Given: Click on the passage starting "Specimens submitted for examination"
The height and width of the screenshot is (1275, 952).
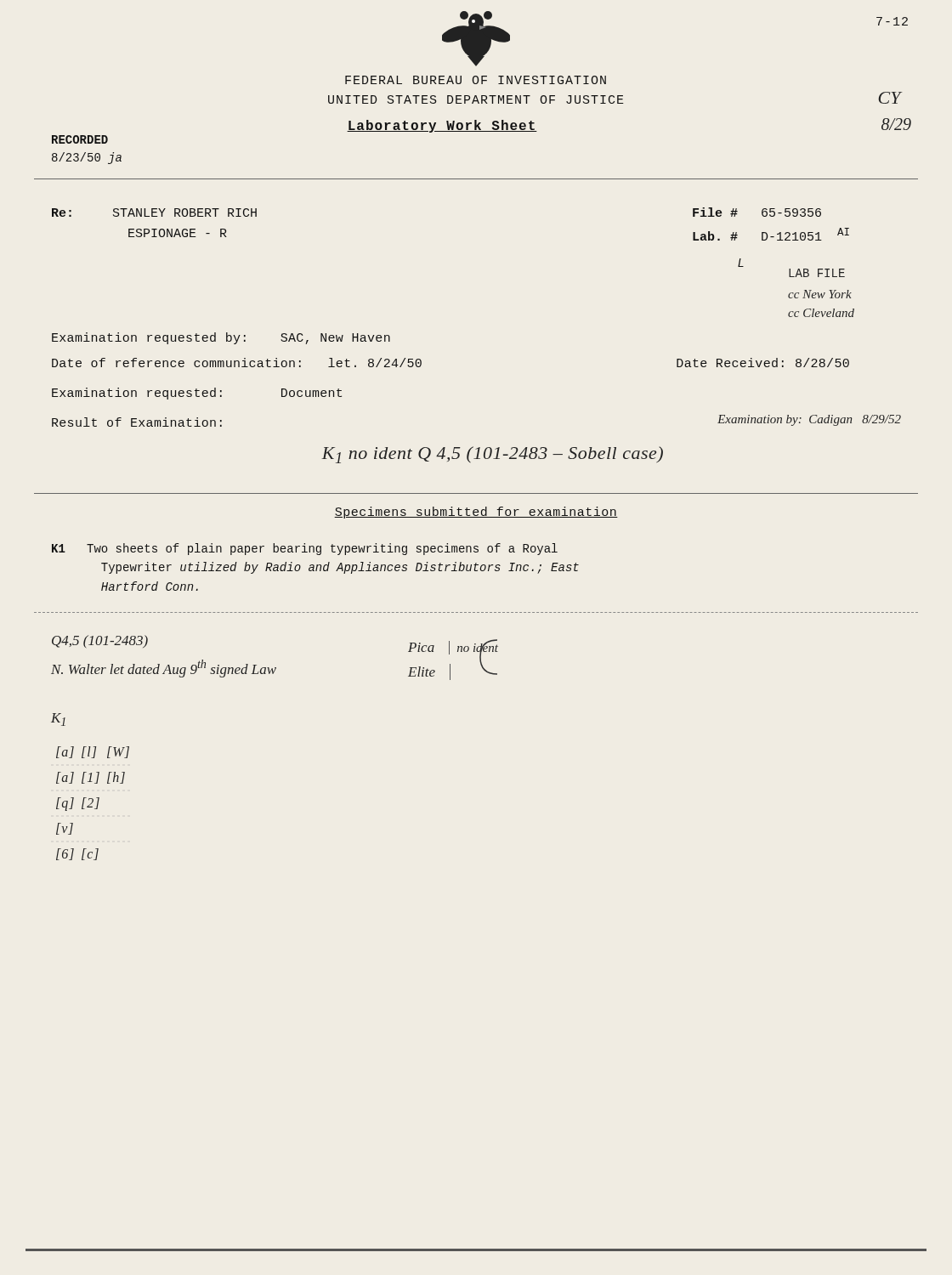Looking at the screenshot, I should pyautogui.click(x=476, y=513).
